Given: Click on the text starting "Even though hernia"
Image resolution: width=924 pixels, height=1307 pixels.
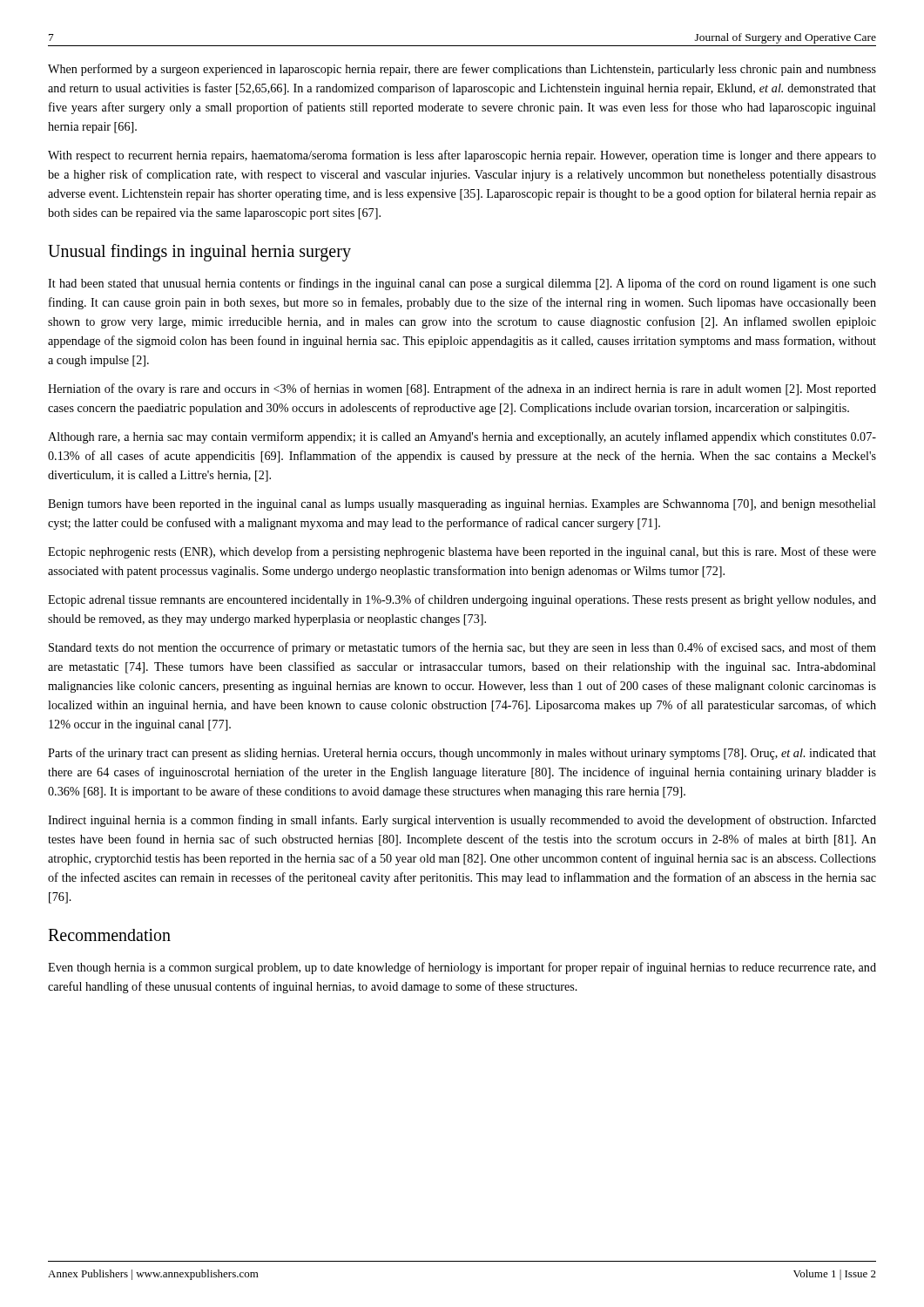Looking at the screenshot, I should click(462, 977).
